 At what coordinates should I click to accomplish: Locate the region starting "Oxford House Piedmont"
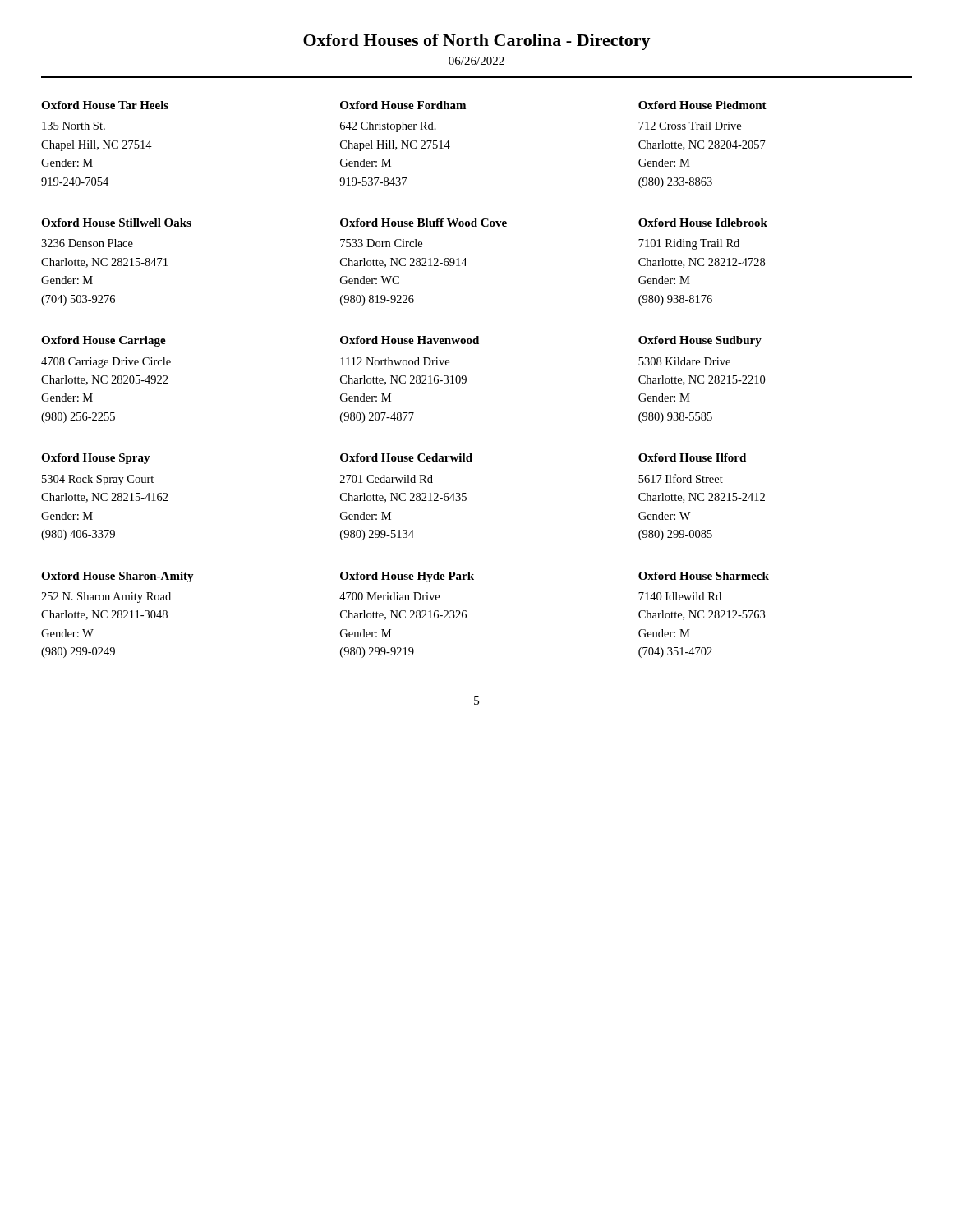pos(775,143)
